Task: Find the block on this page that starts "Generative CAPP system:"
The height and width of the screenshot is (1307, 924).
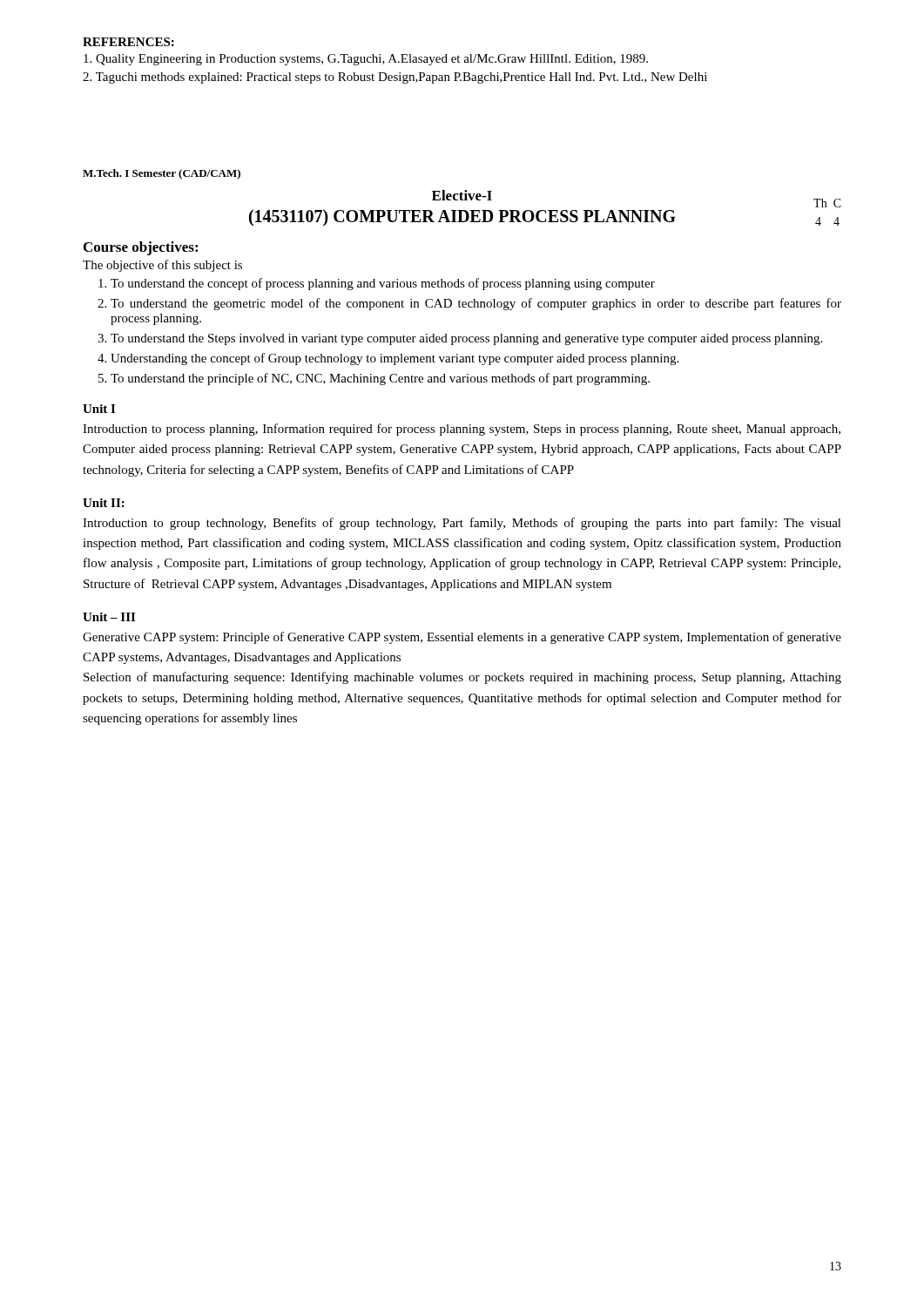Action: pos(462,677)
